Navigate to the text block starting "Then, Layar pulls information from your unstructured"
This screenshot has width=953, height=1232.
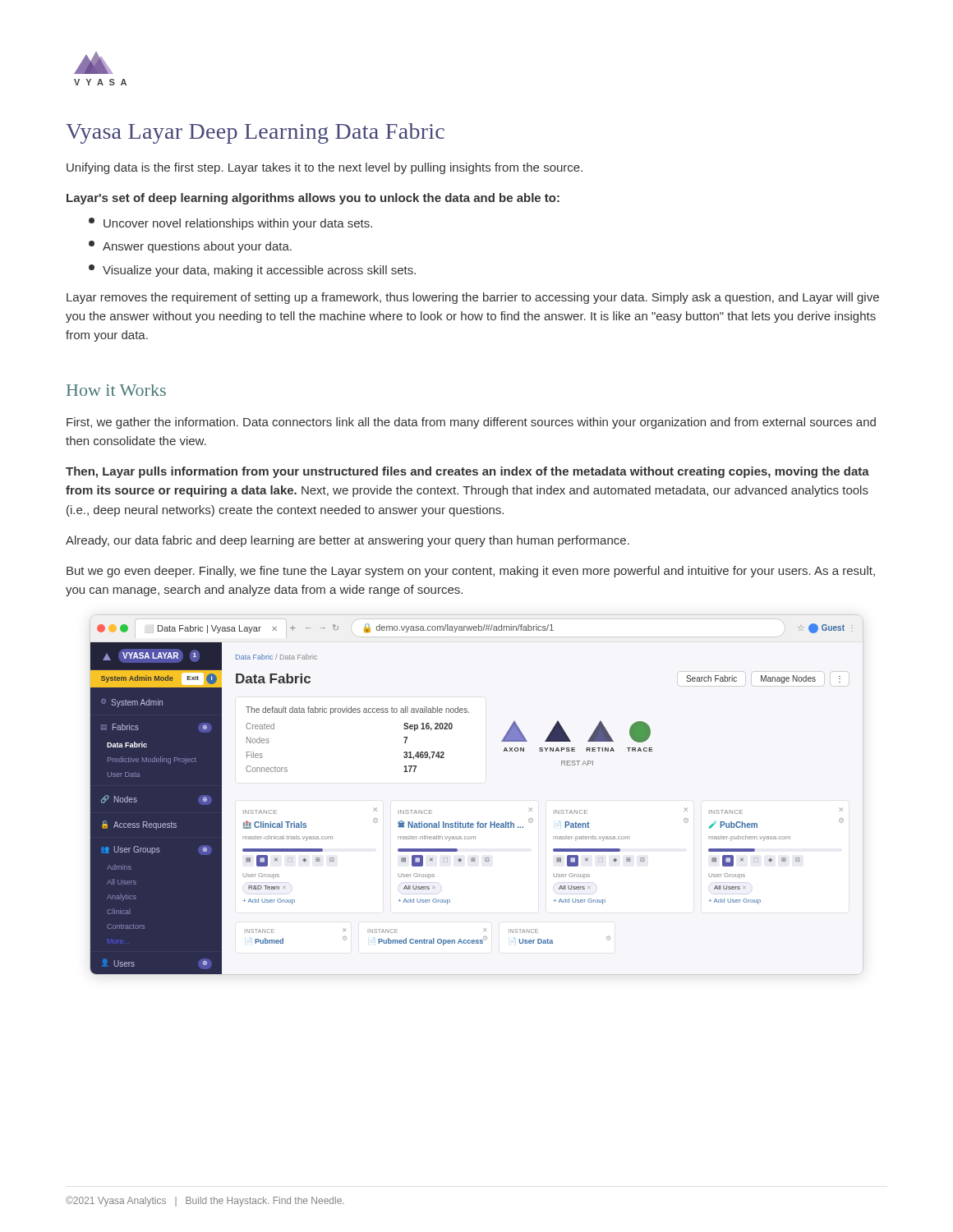point(476,490)
